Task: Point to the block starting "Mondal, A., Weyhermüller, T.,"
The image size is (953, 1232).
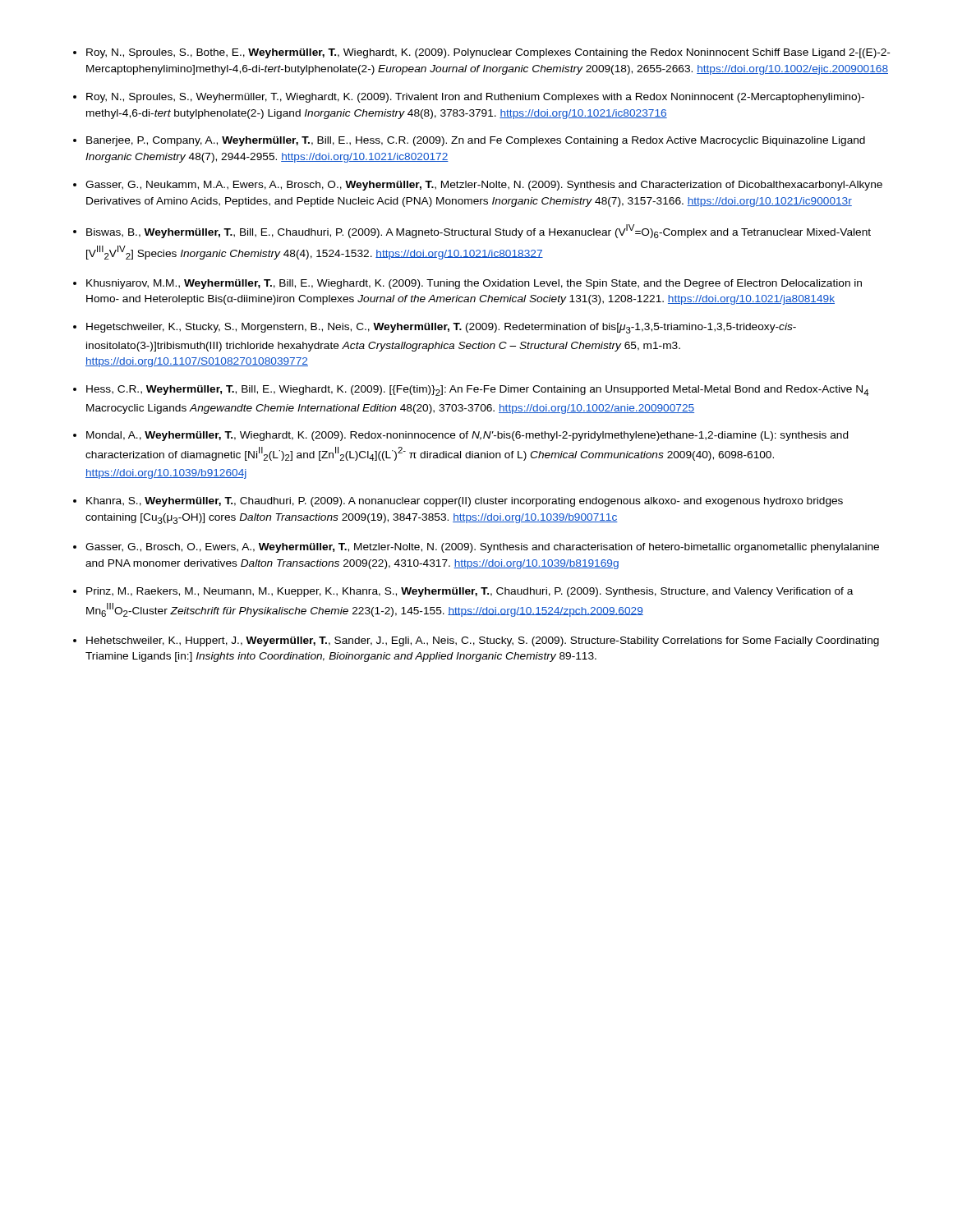Action: [x=467, y=454]
